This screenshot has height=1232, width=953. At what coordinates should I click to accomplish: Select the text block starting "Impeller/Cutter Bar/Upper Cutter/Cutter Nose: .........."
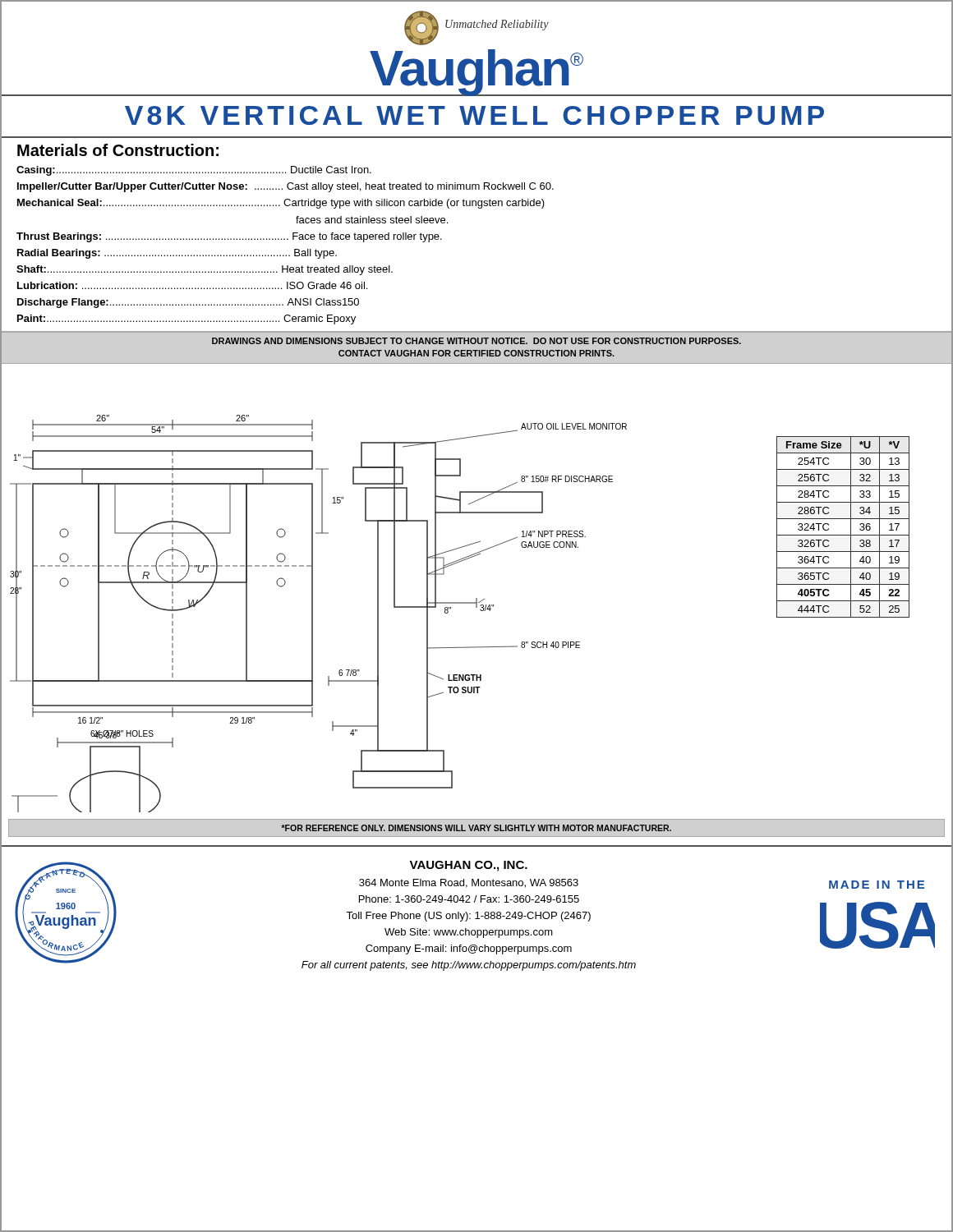pyautogui.click(x=476, y=187)
